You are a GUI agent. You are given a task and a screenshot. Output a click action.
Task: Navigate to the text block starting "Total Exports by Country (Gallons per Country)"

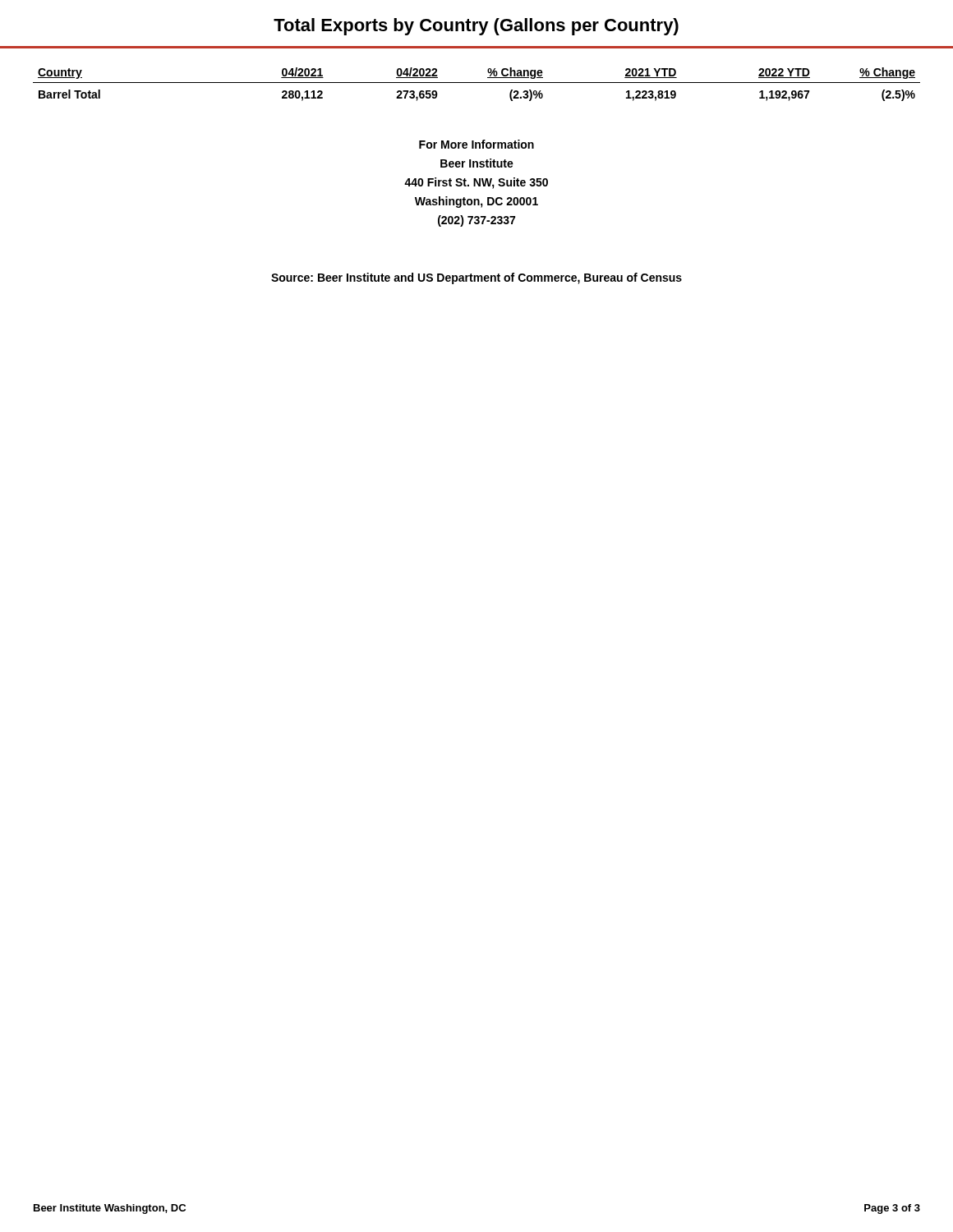click(476, 25)
